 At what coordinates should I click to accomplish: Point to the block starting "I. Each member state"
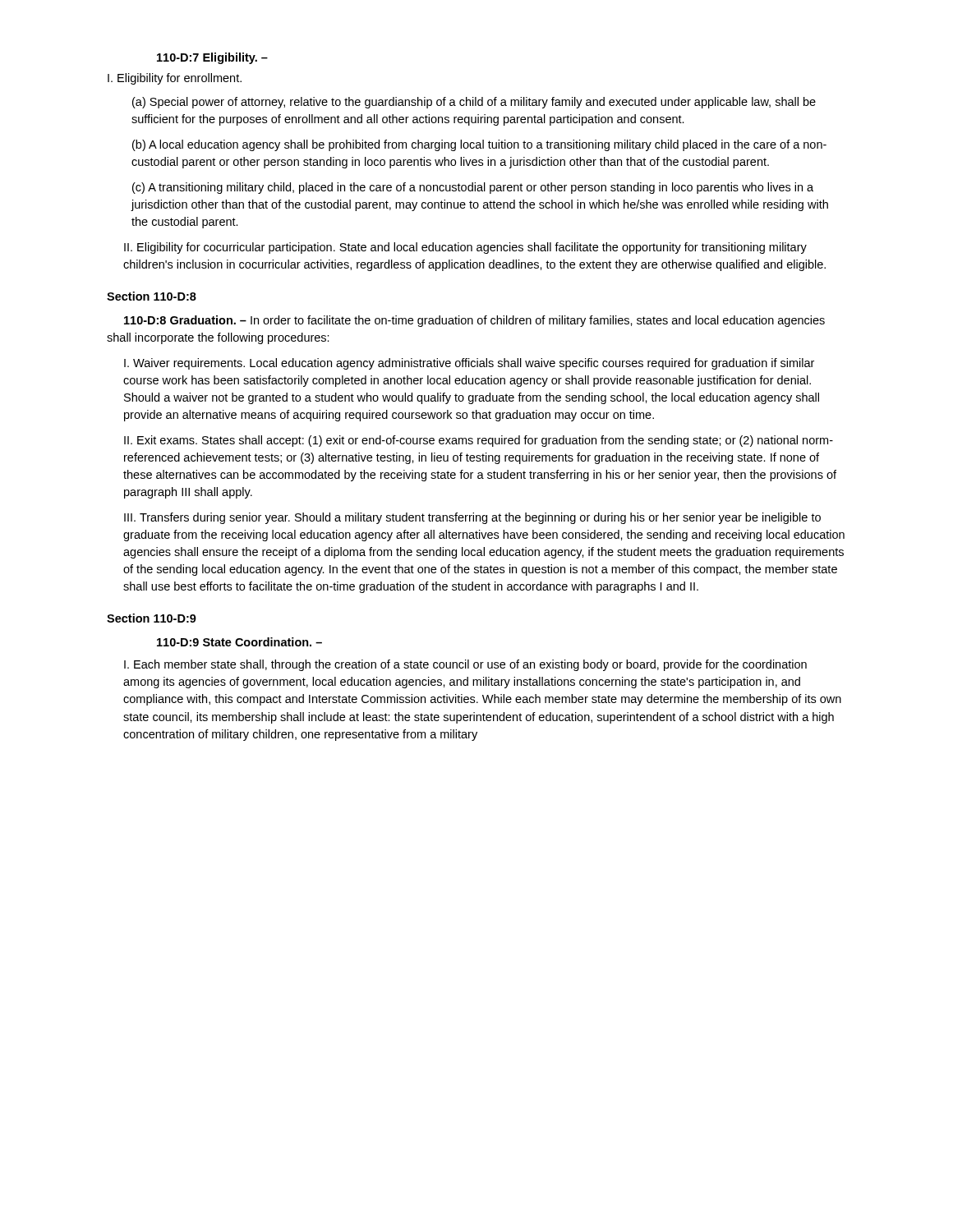tap(482, 699)
